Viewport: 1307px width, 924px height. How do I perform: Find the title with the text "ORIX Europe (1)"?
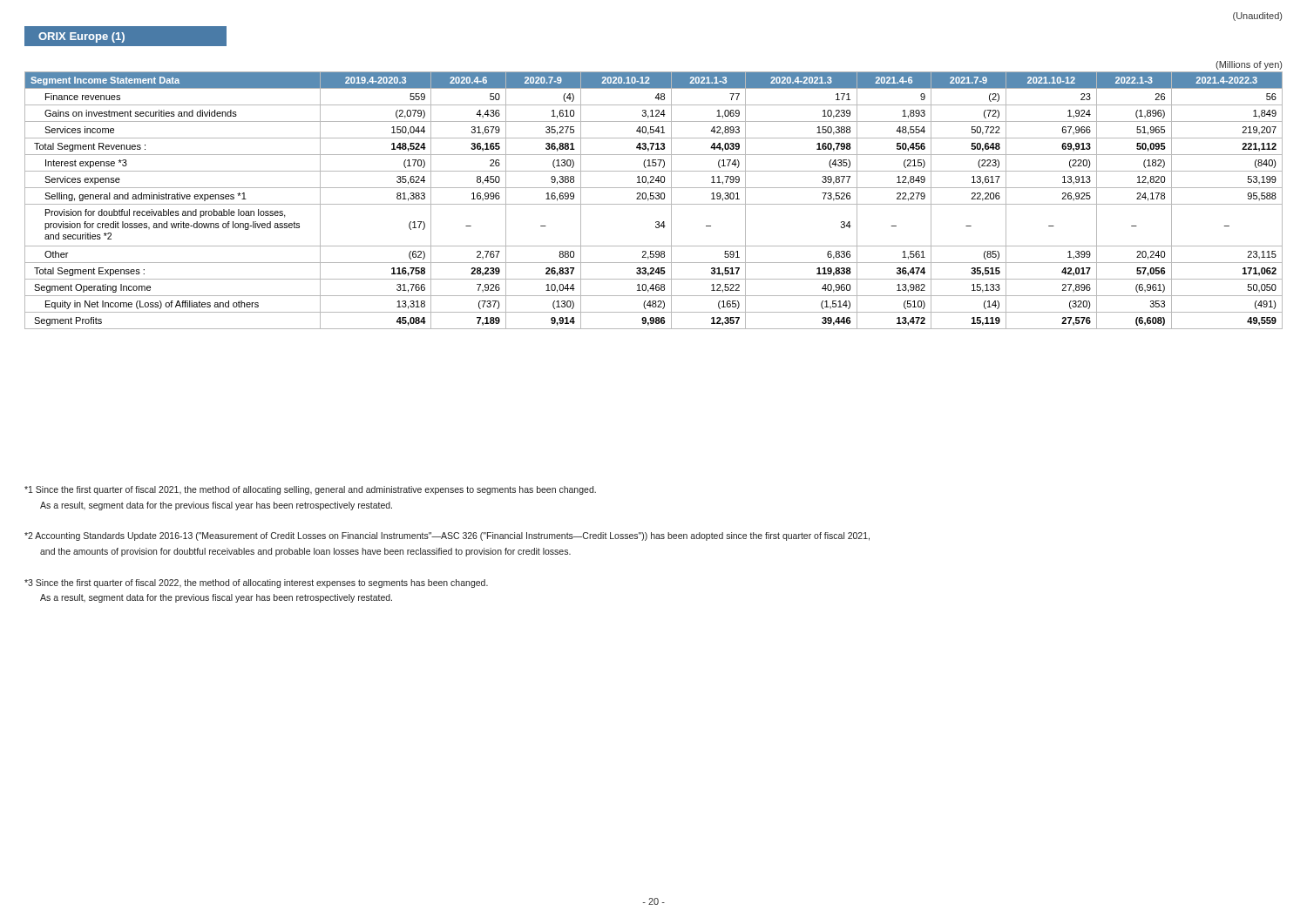click(82, 36)
